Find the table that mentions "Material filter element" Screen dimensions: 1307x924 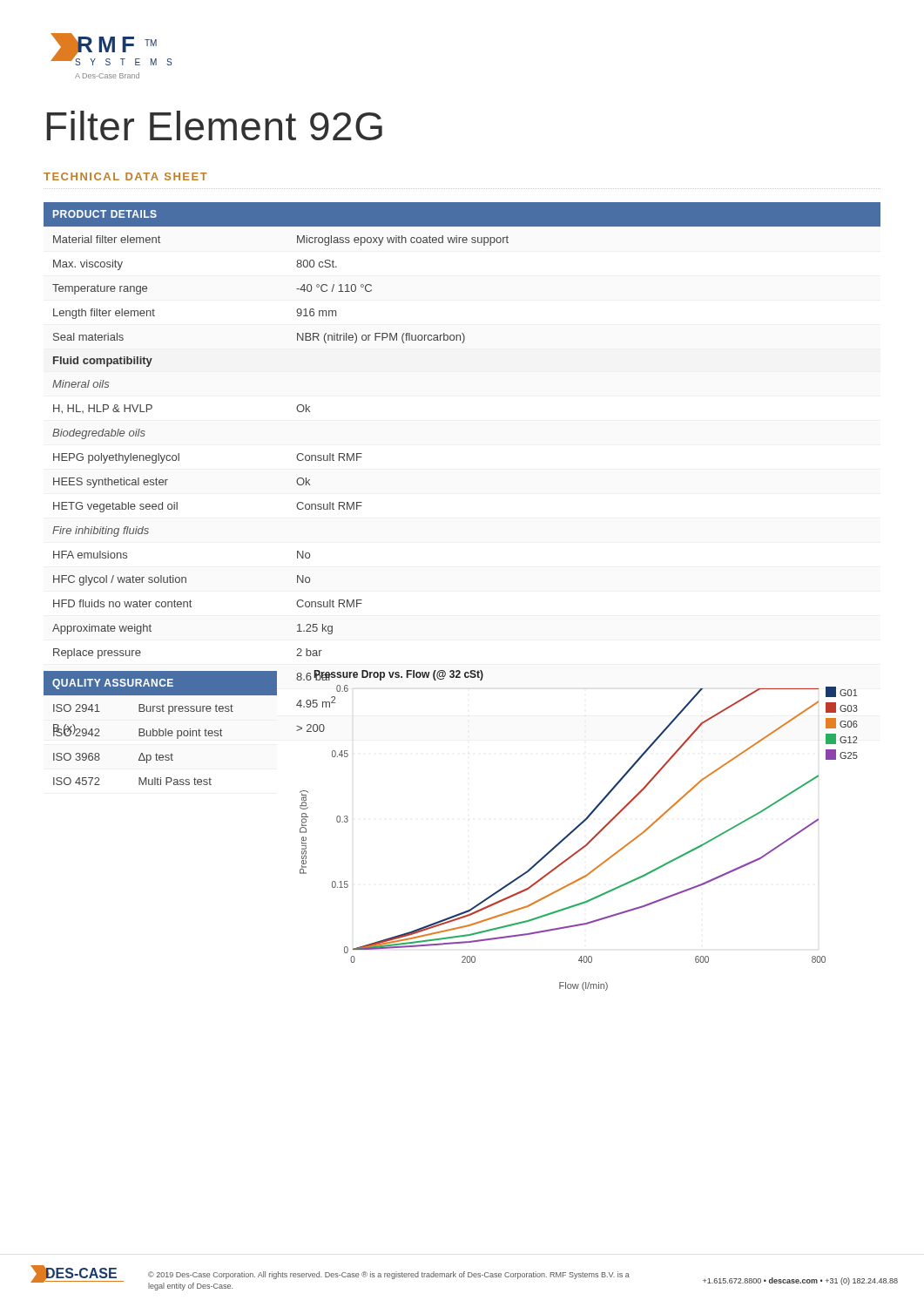(x=462, y=472)
